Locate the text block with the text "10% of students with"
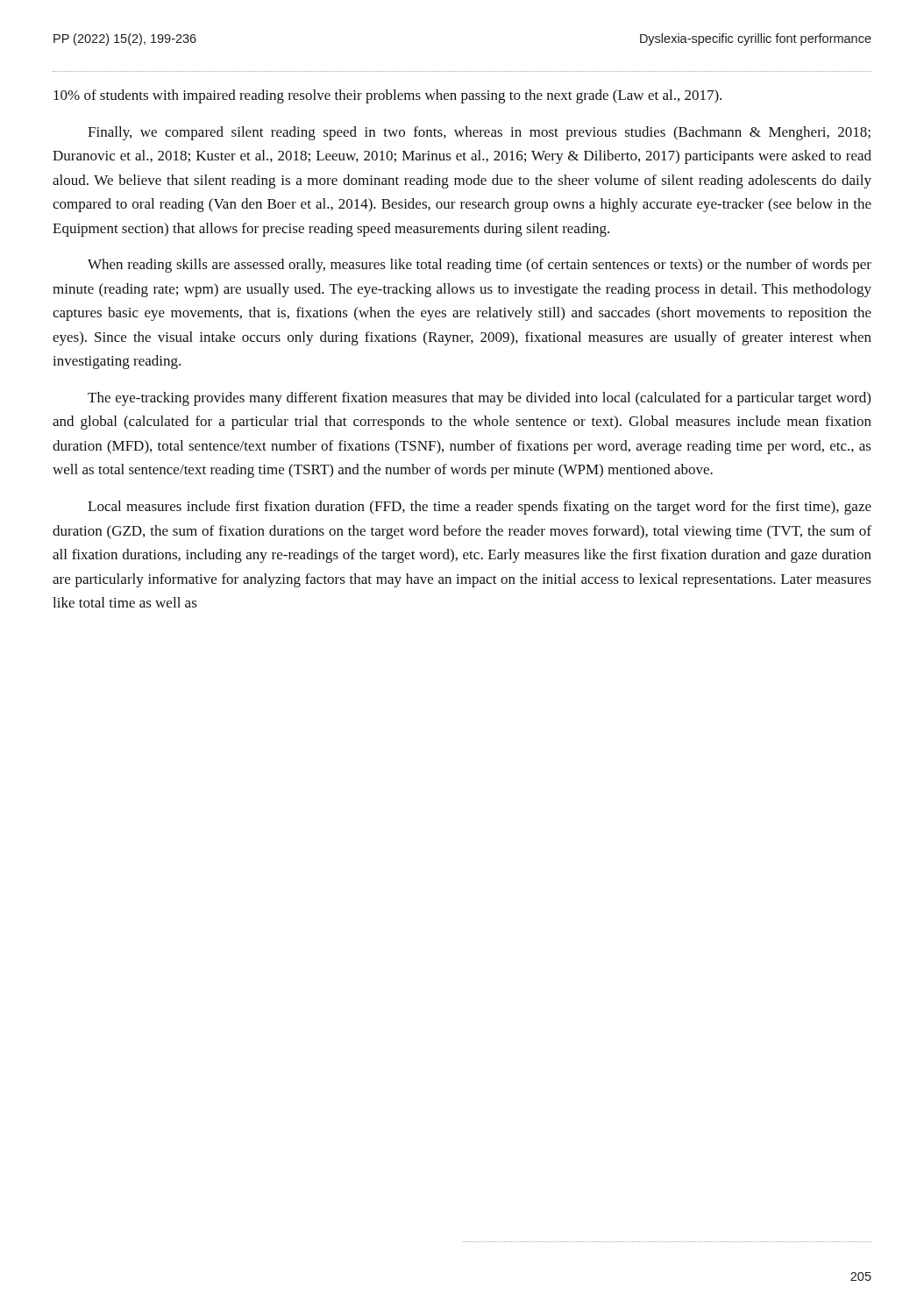Screen dimensions: 1315x924 pyautogui.click(x=462, y=349)
